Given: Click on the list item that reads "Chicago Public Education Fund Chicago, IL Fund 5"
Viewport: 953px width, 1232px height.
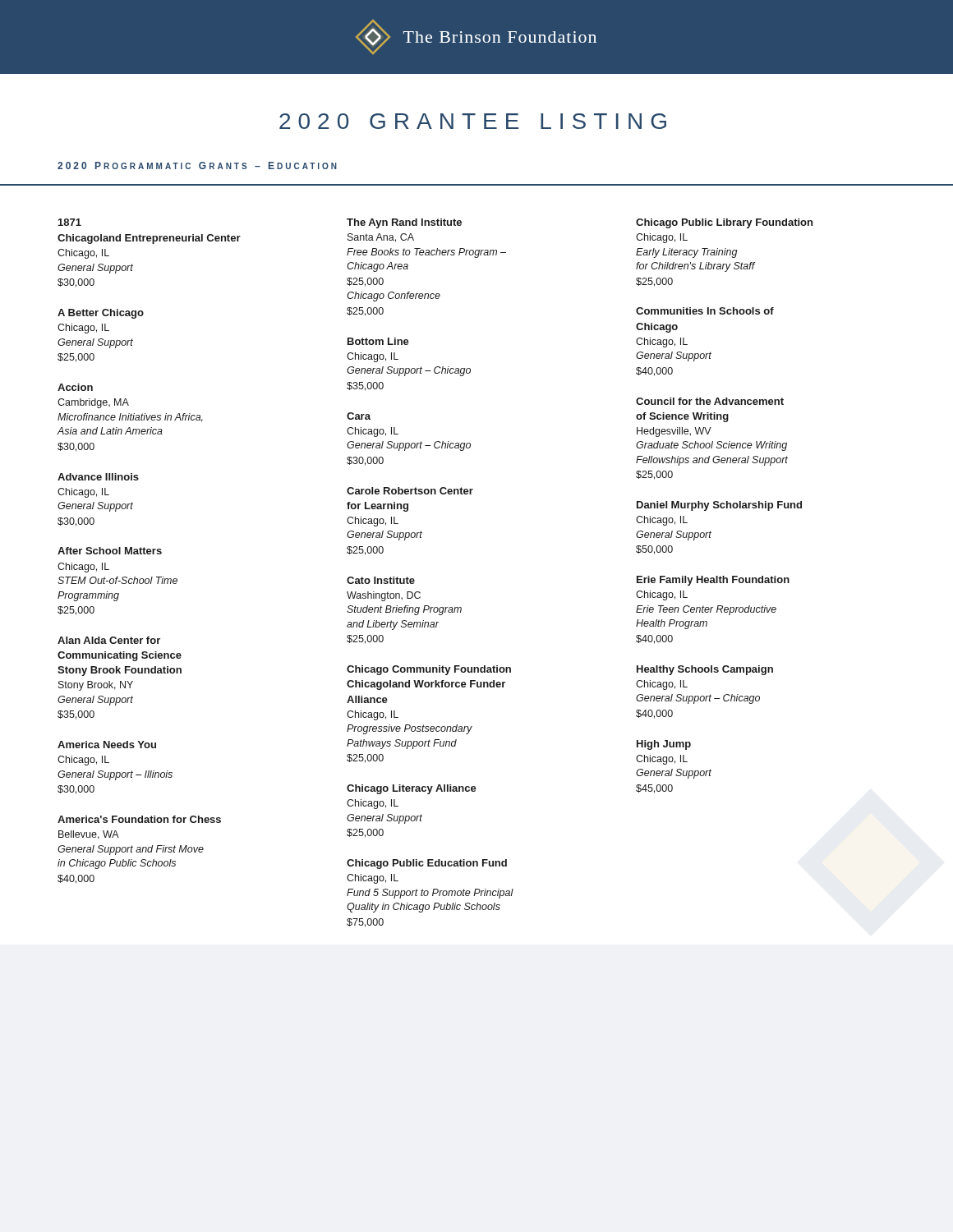Looking at the screenshot, I should point(476,893).
